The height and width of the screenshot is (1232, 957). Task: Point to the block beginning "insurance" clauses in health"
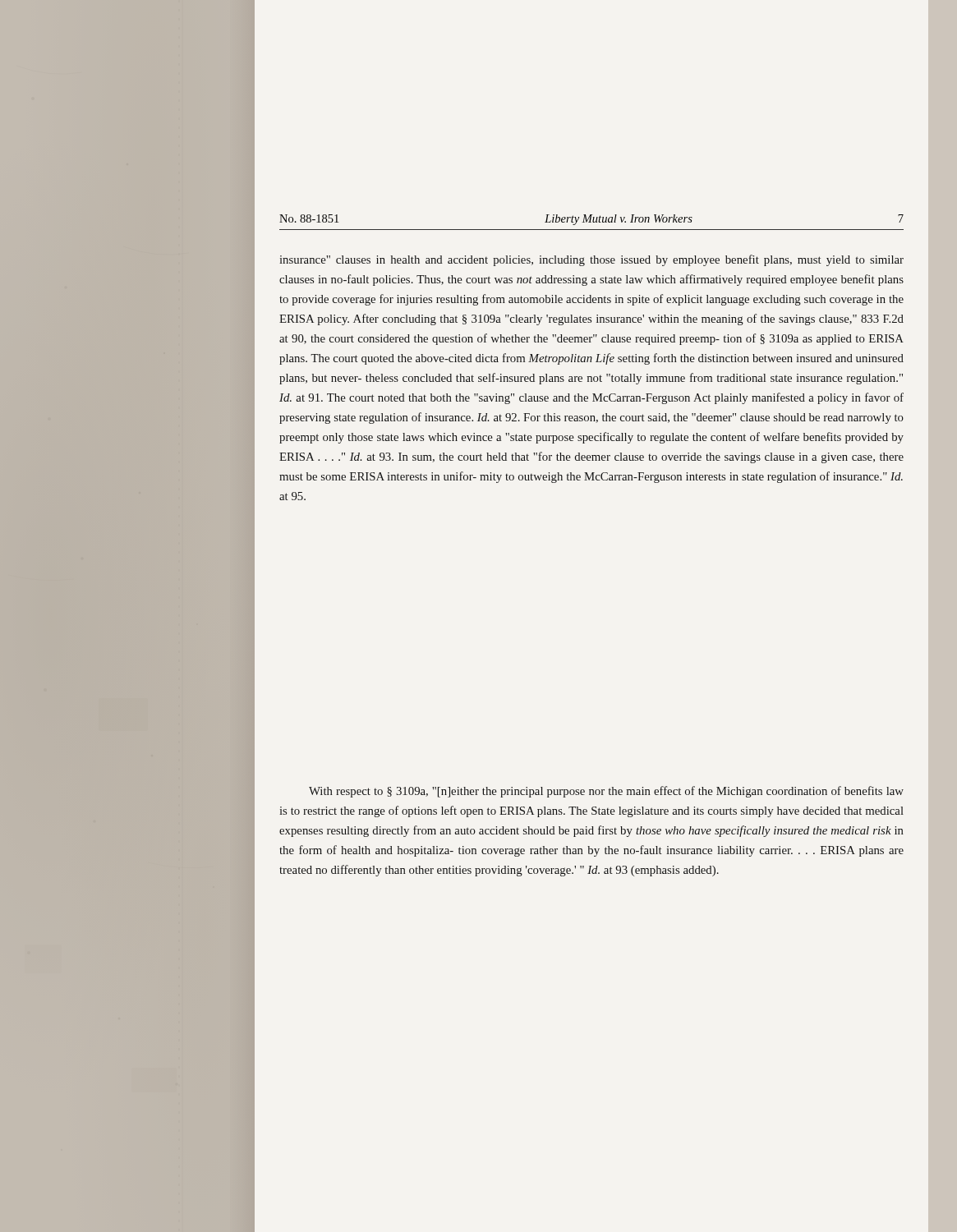(x=591, y=378)
